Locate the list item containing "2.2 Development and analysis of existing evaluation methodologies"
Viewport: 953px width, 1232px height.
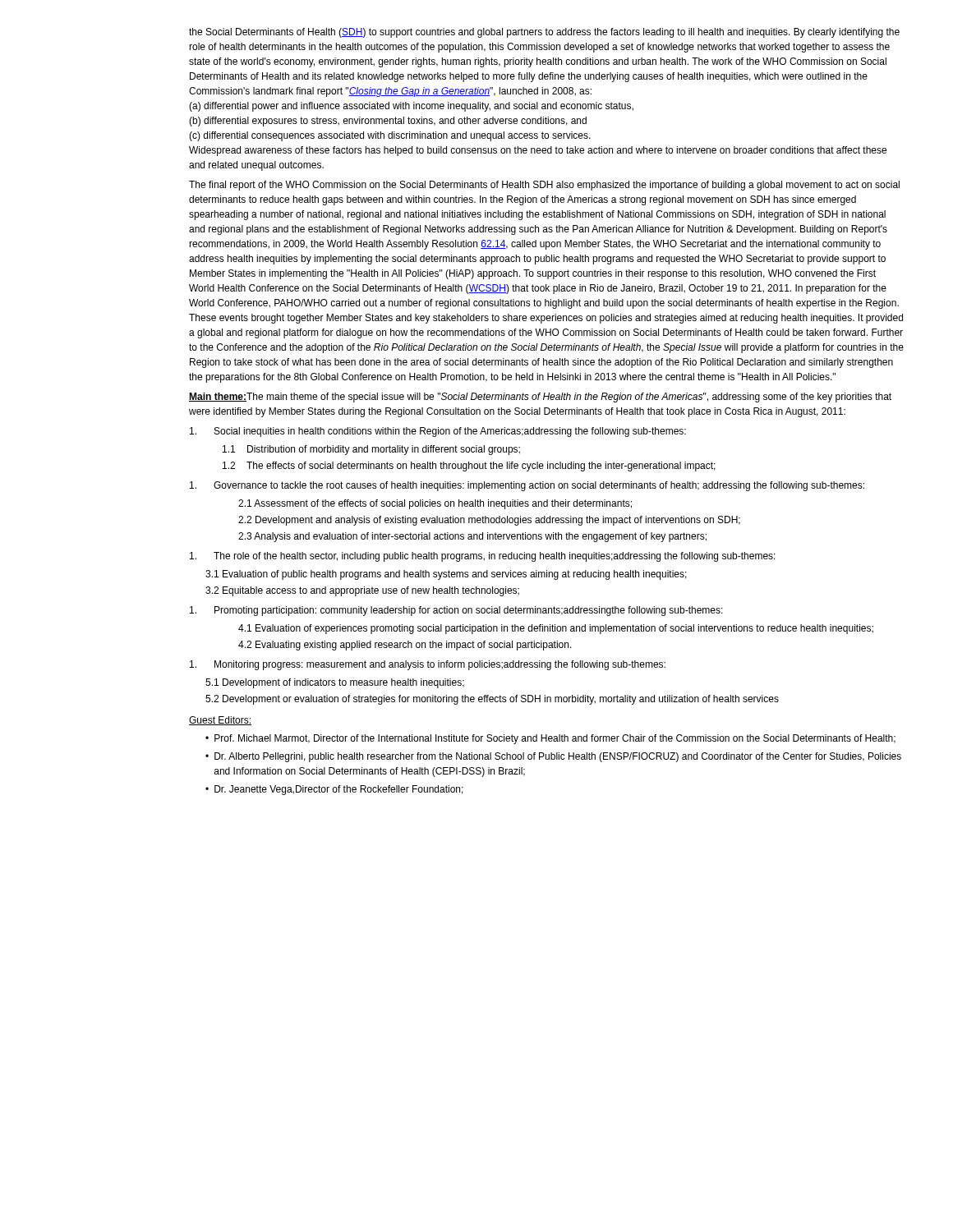click(490, 520)
